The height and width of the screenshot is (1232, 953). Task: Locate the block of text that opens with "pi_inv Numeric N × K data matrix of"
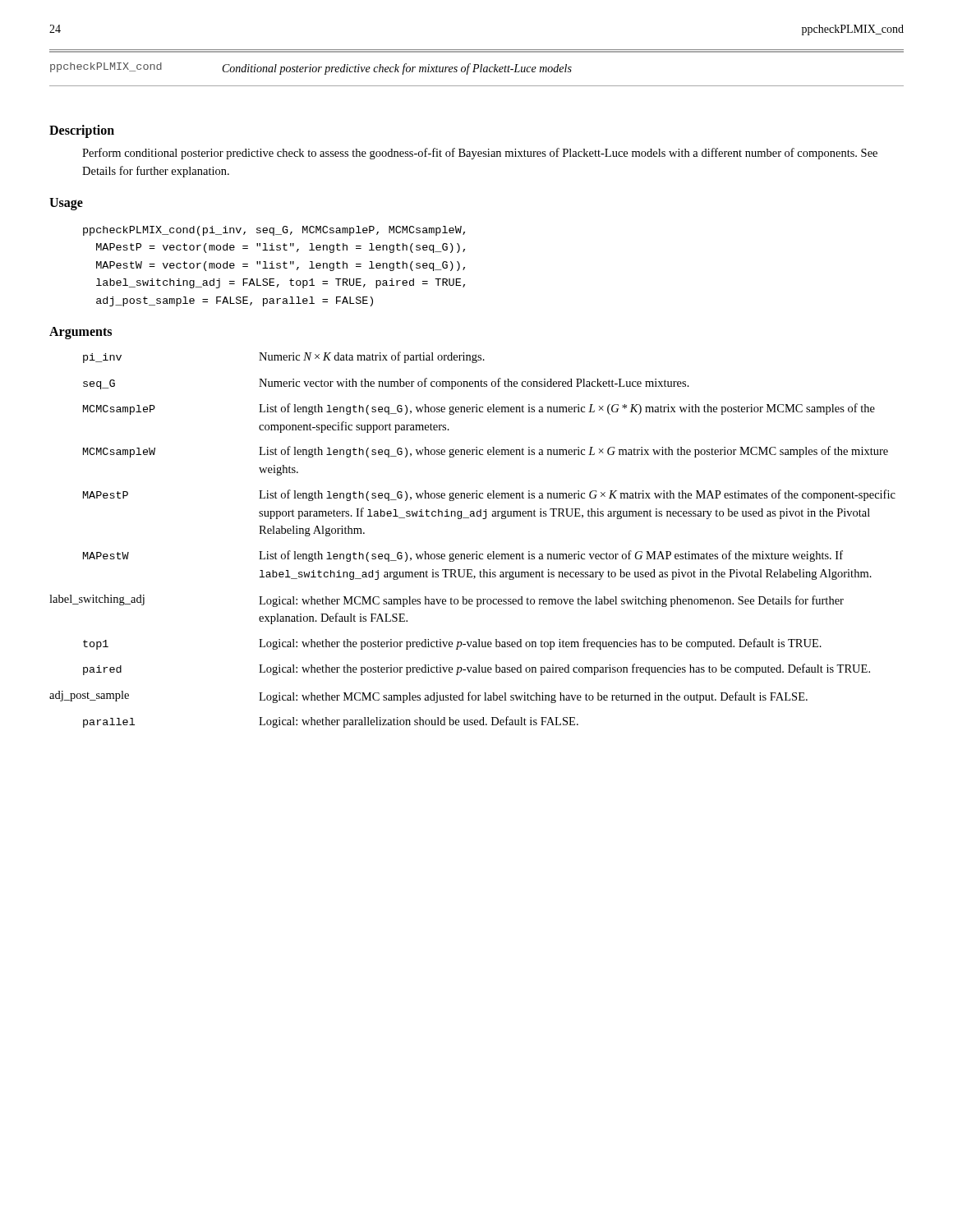click(476, 359)
